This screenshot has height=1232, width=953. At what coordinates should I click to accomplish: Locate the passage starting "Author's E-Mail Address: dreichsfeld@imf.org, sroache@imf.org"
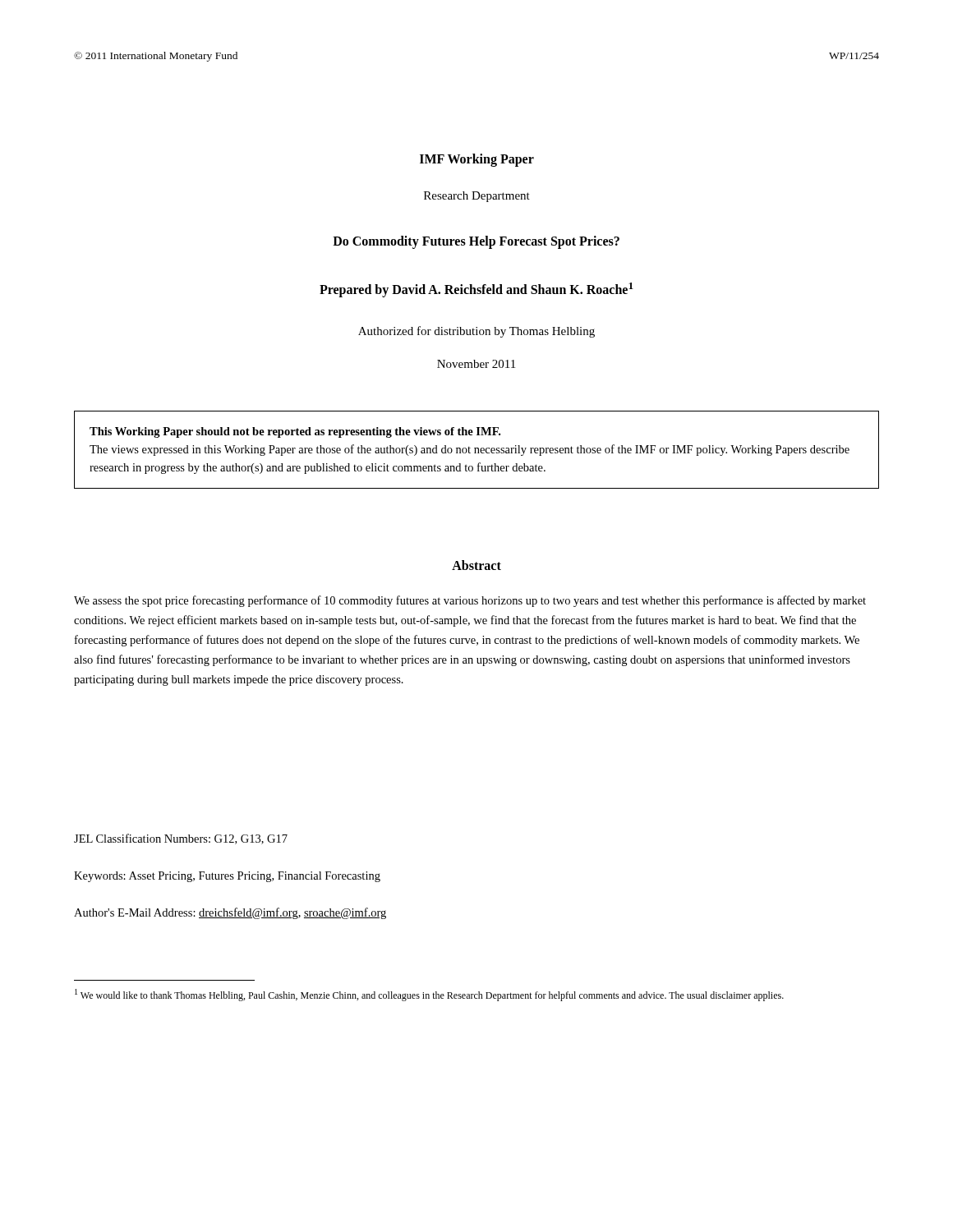(x=230, y=912)
